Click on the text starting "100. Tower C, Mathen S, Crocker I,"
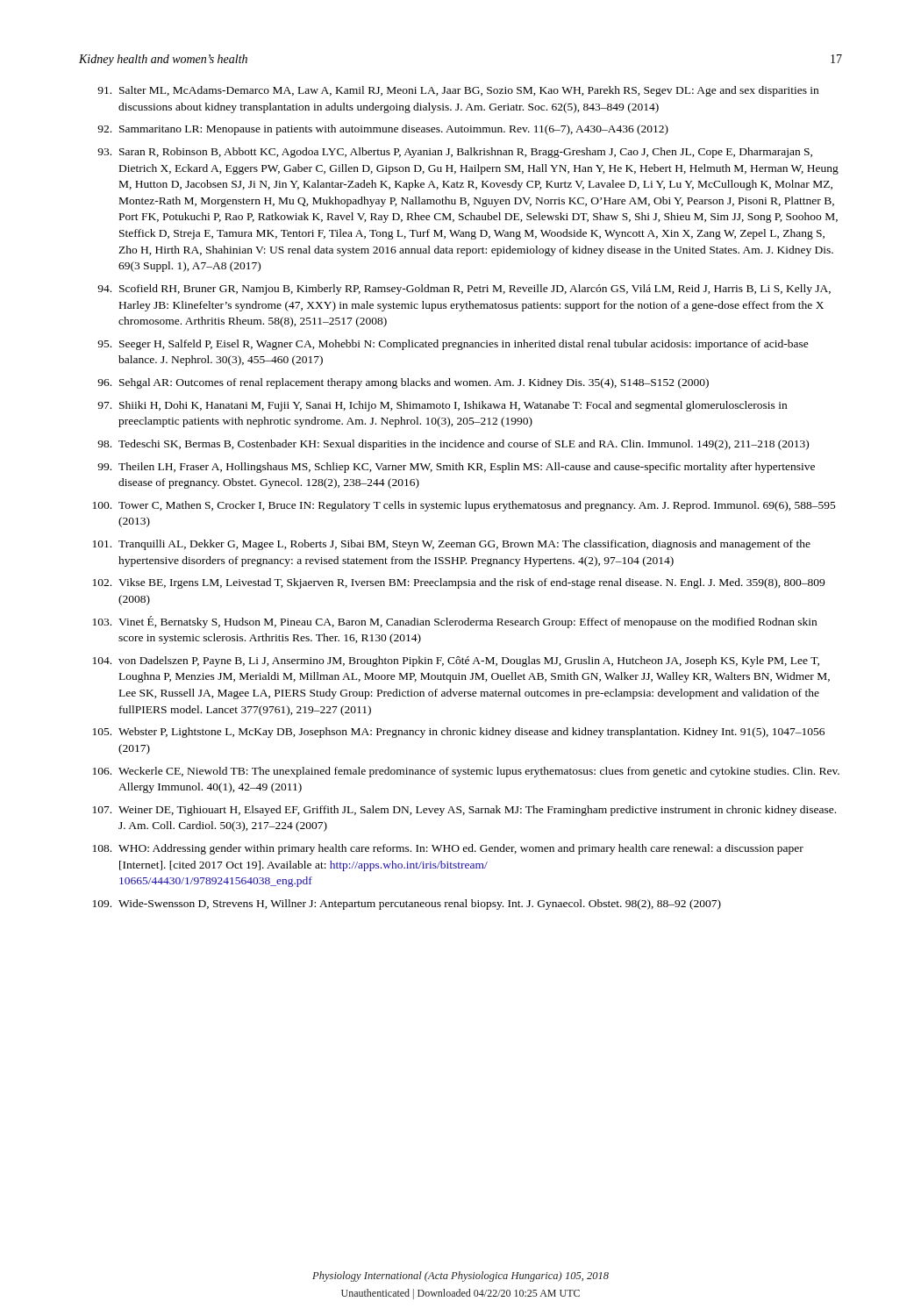 coord(460,514)
